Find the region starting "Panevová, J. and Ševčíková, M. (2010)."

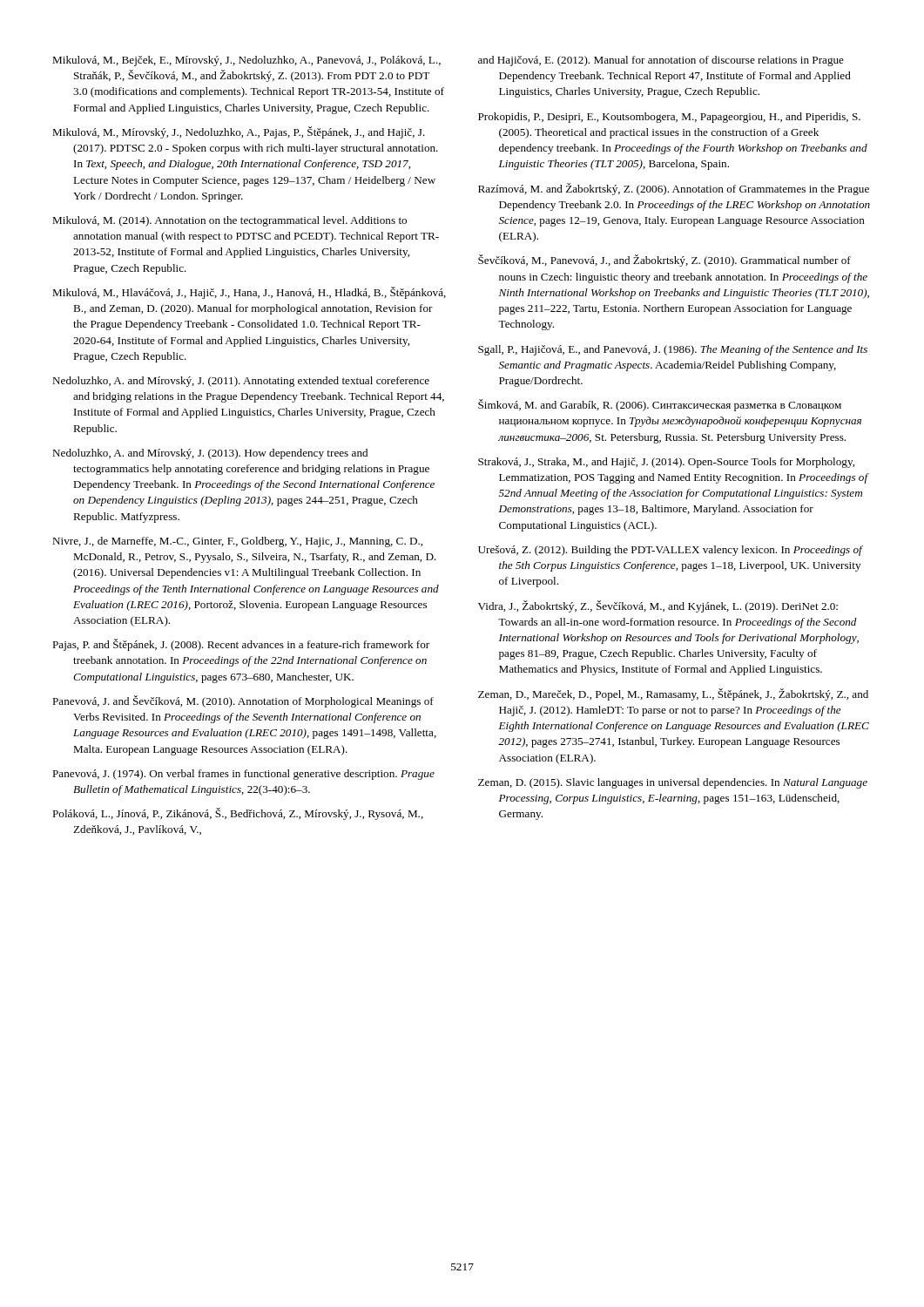244,725
